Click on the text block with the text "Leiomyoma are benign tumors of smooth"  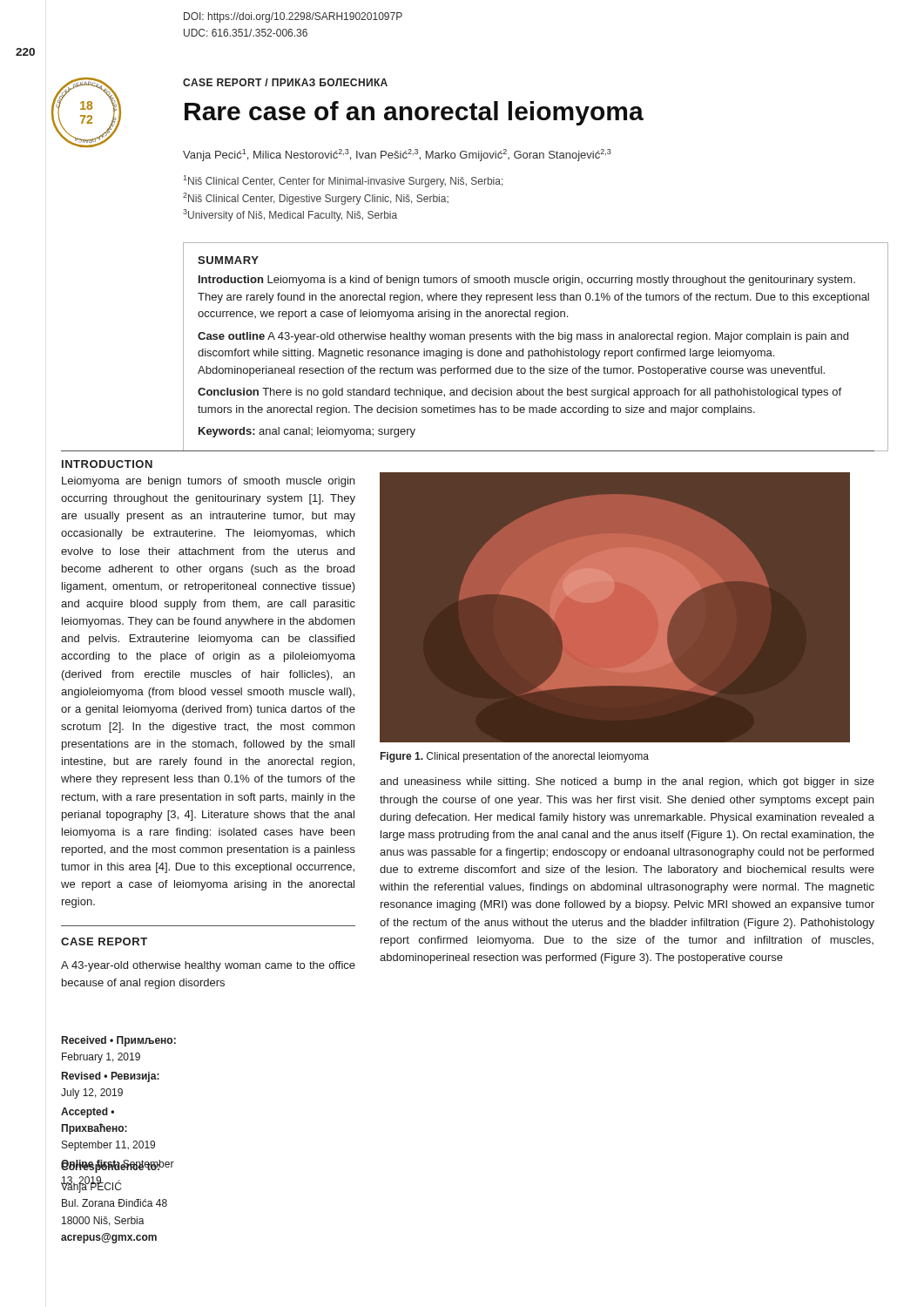pos(208,691)
